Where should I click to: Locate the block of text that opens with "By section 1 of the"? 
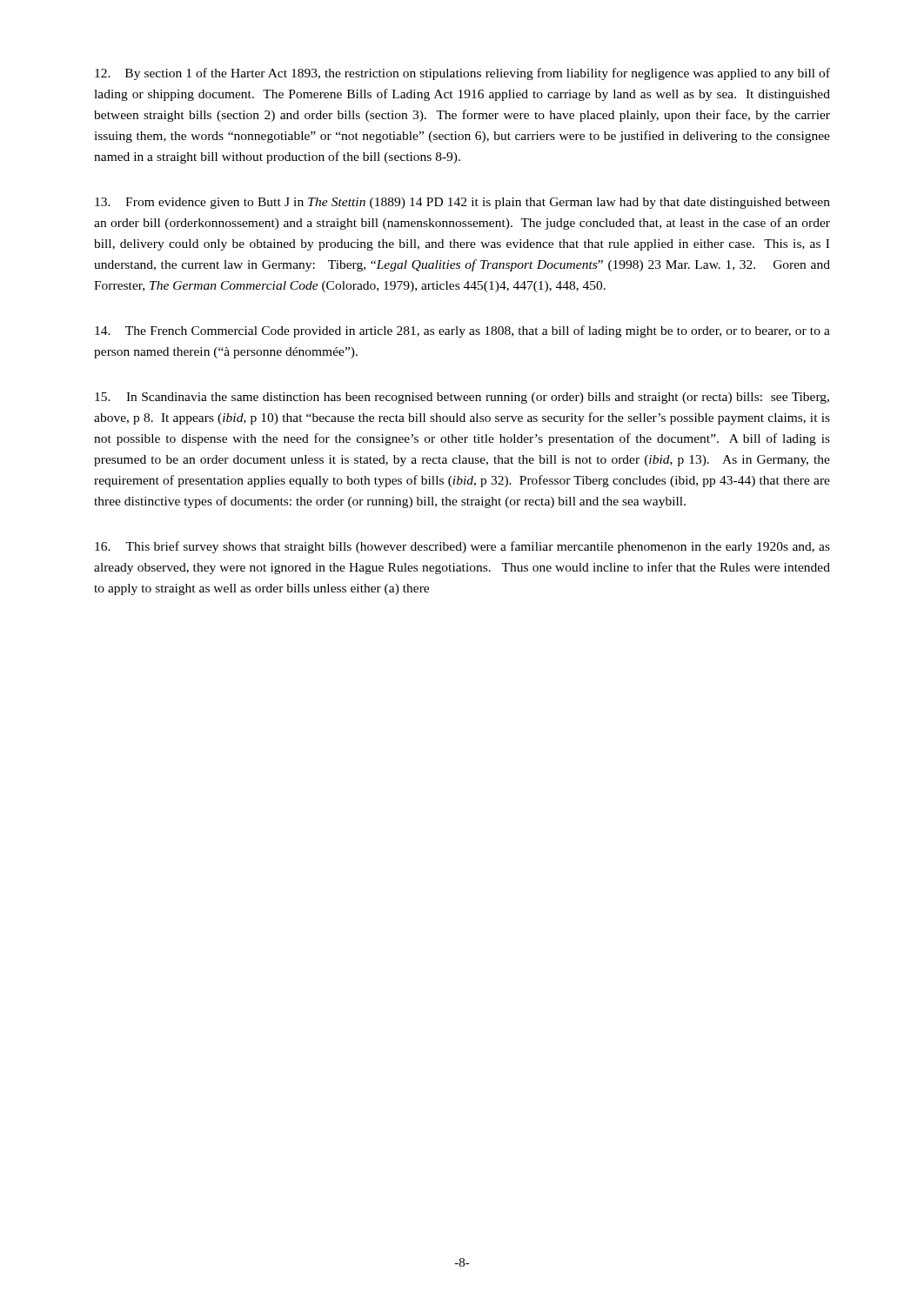[x=462, y=114]
